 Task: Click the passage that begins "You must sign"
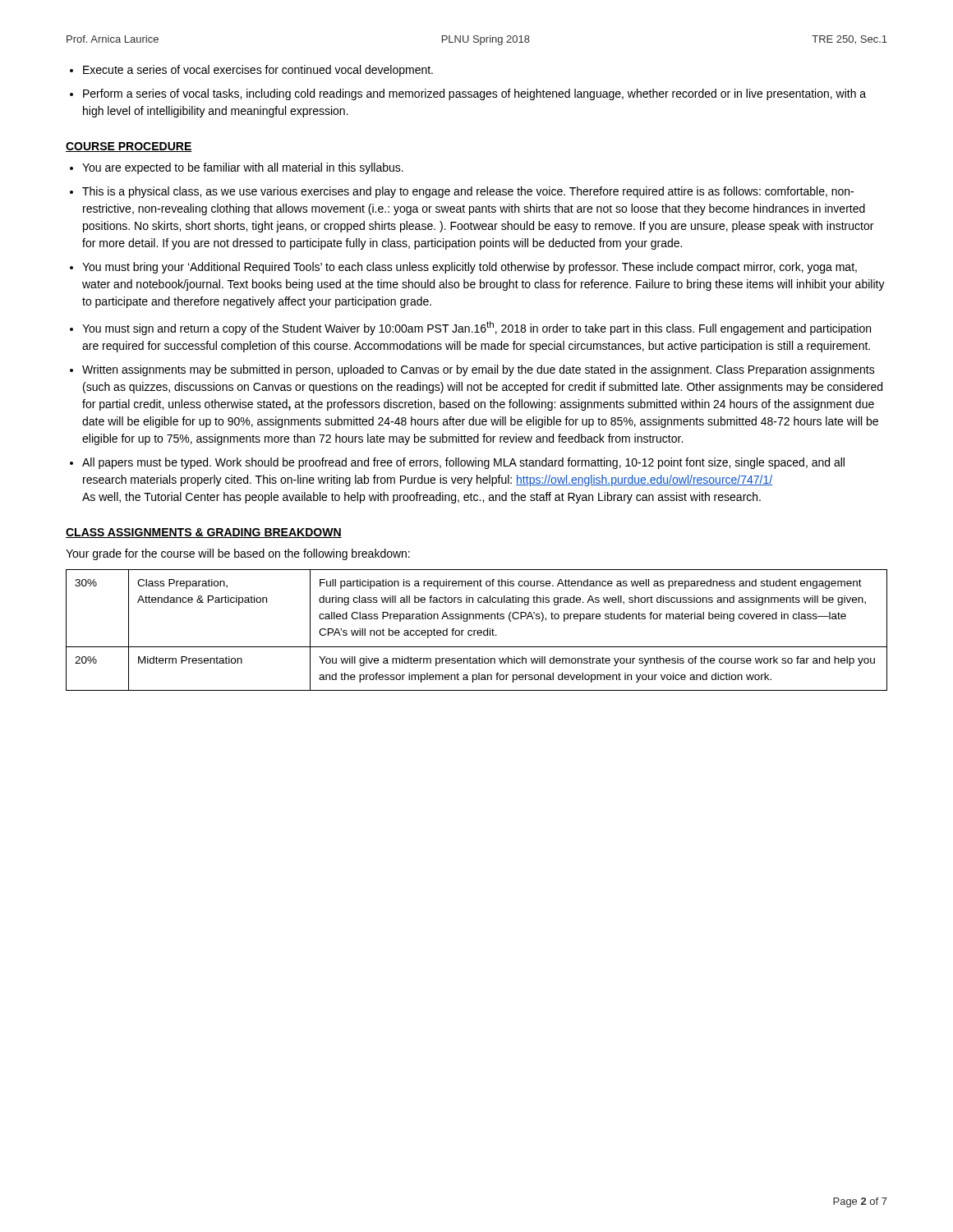pyautogui.click(x=477, y=335)
